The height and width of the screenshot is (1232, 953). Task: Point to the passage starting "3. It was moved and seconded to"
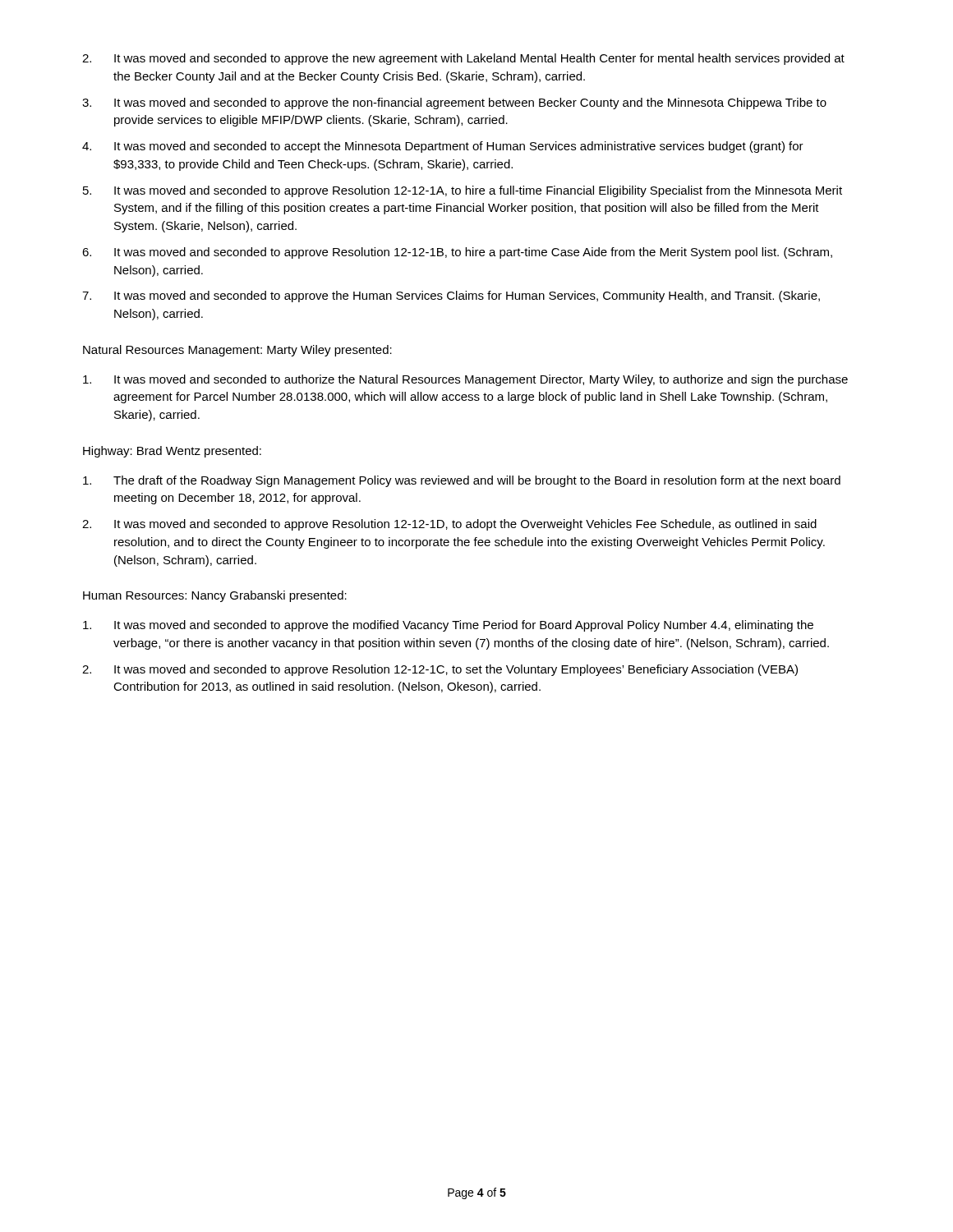[468, 111]
